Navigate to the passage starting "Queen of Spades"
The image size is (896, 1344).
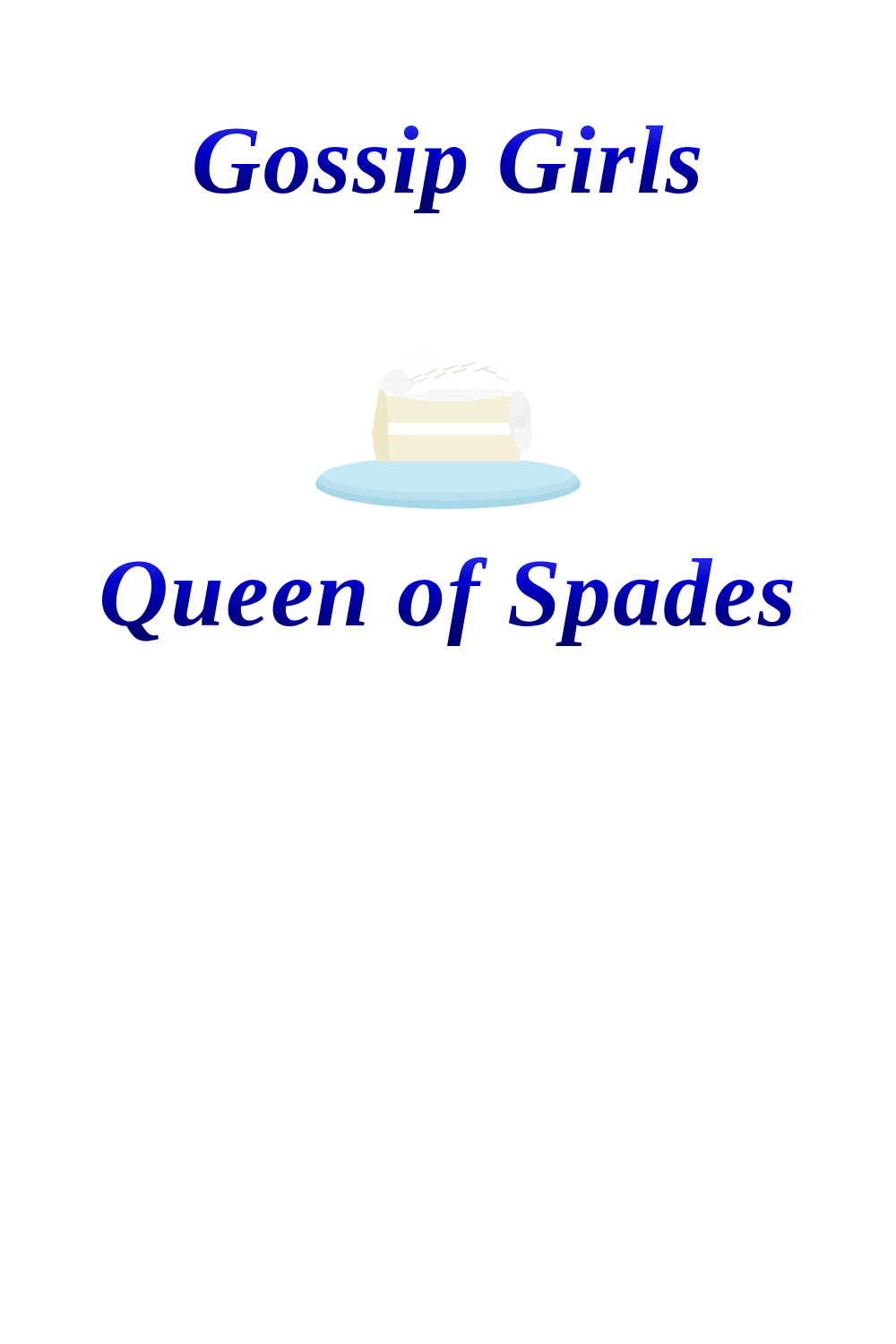(x=448, y=593)
